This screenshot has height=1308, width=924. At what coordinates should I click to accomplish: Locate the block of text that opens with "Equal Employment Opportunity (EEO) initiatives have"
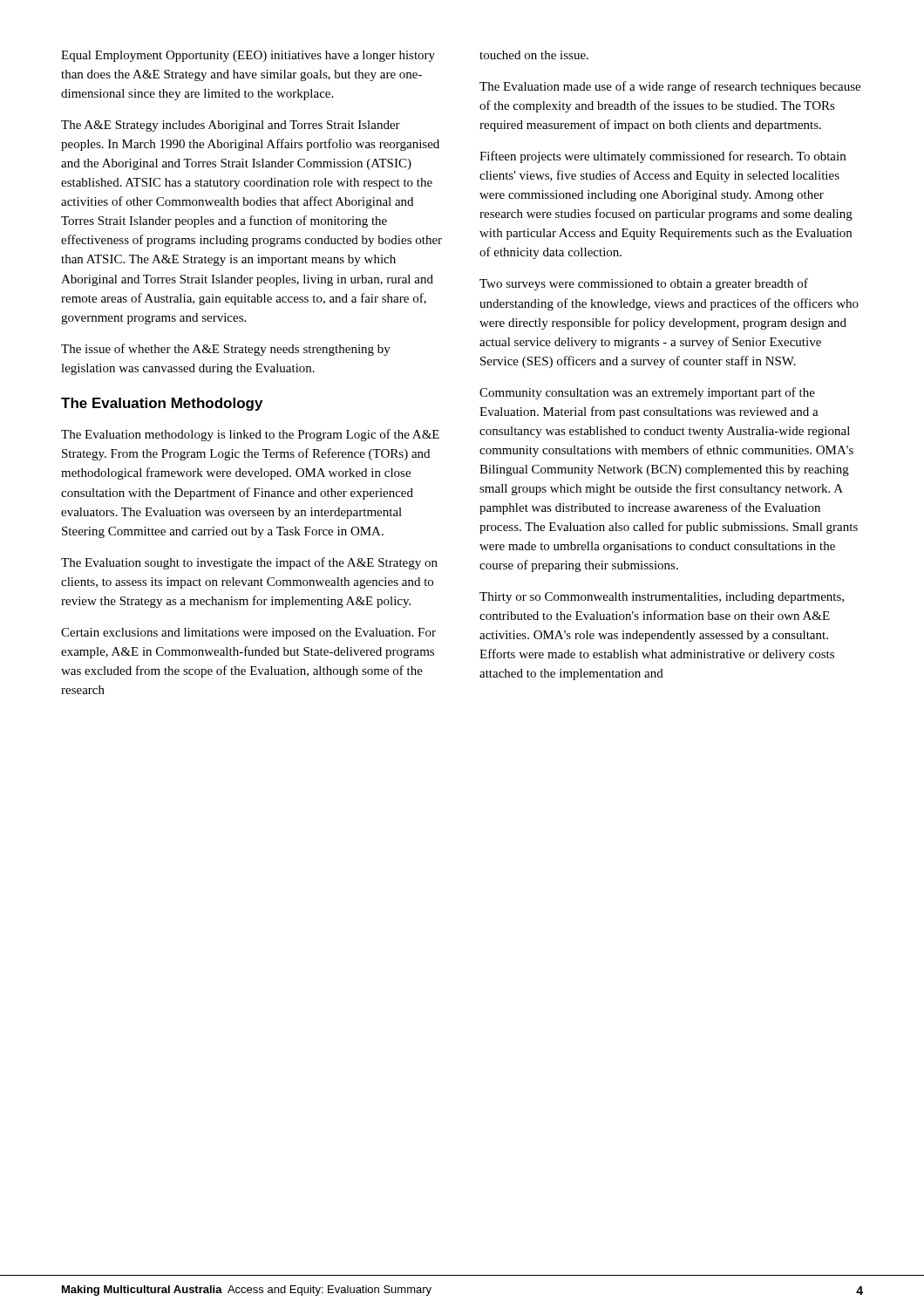pos(253,74)
